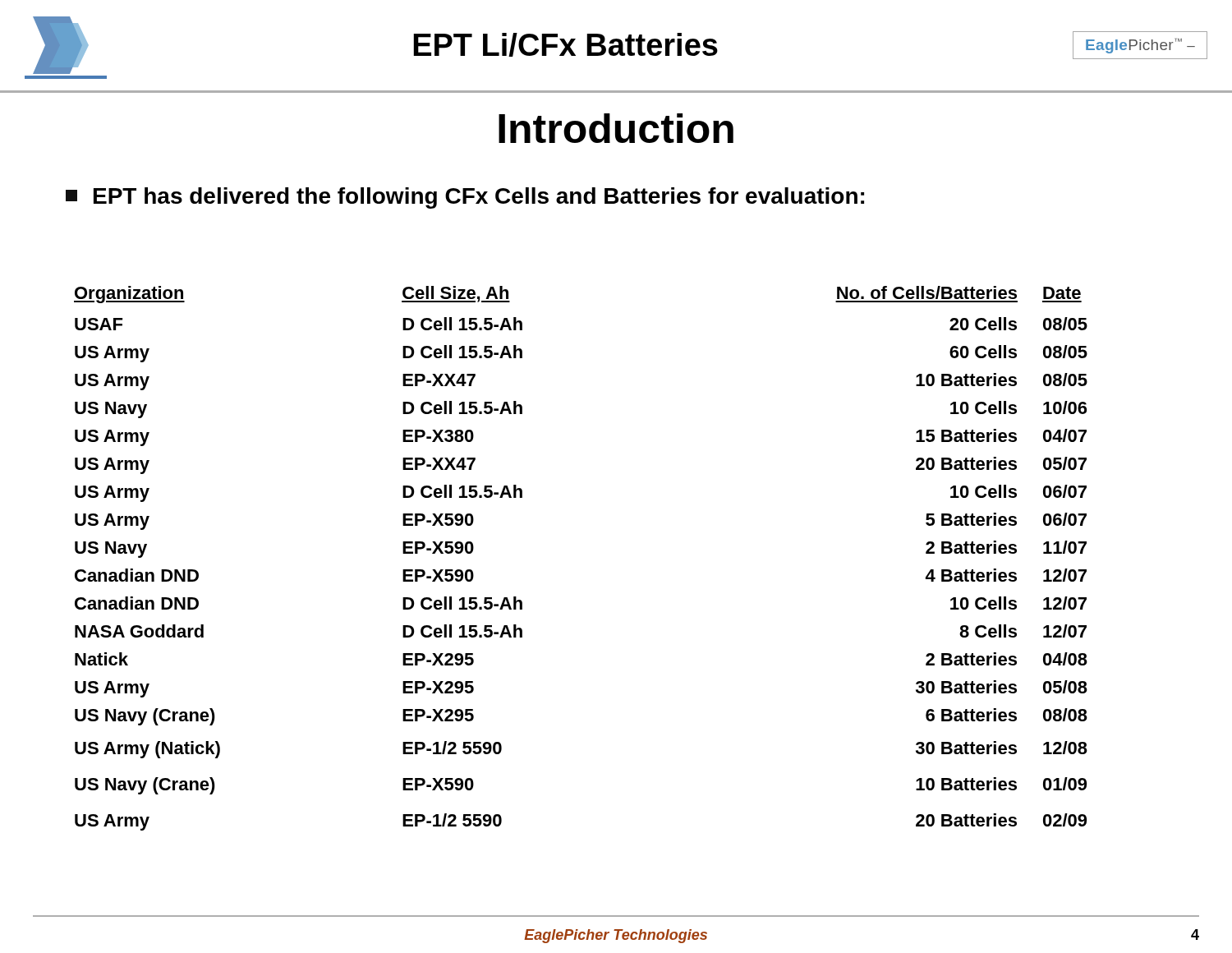Click on the table containing "US Army"
This screenshot has width=1232, height=953.
coord(616,561)
